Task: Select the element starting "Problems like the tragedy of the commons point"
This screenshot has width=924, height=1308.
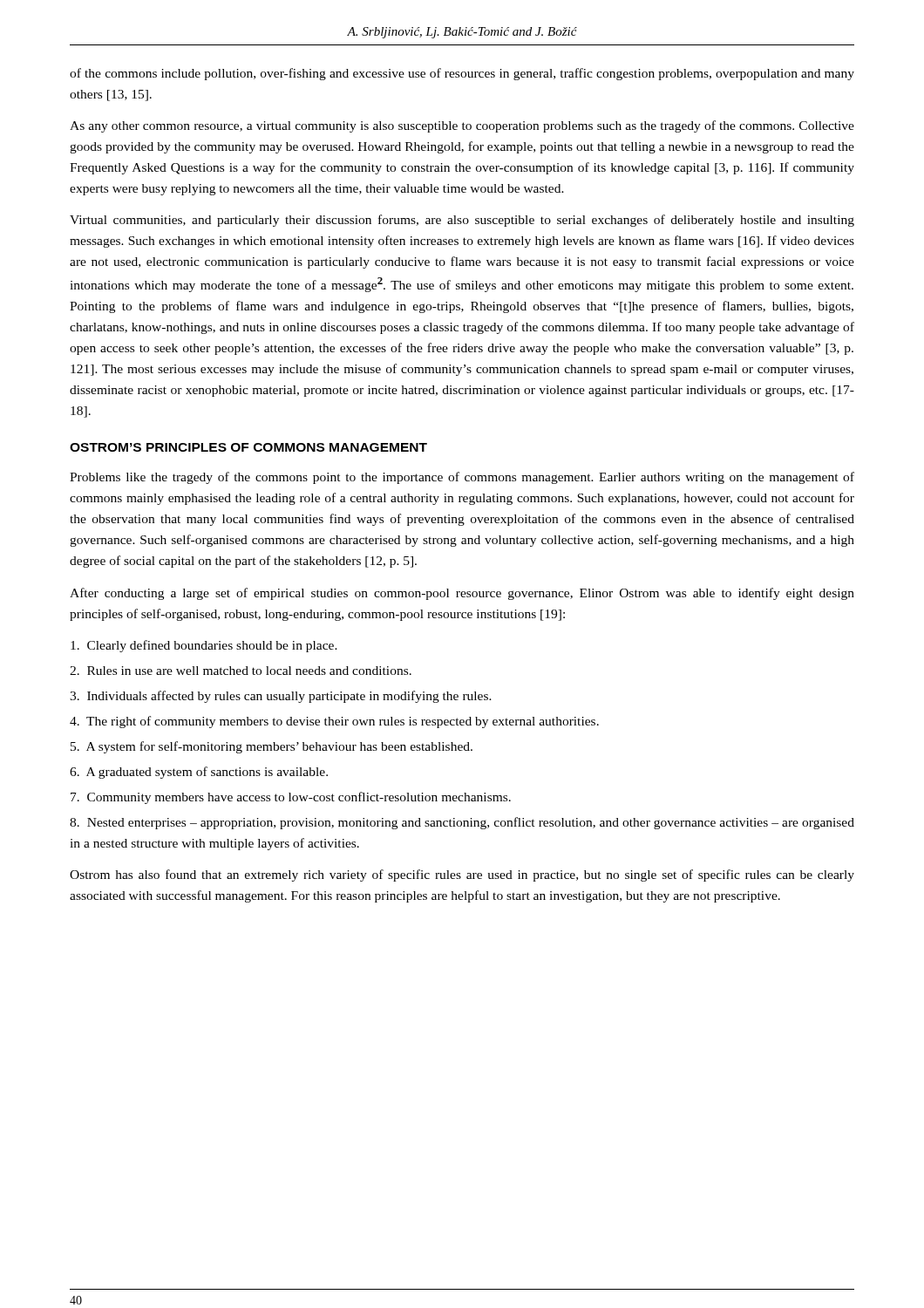Action: pos(462,519)
